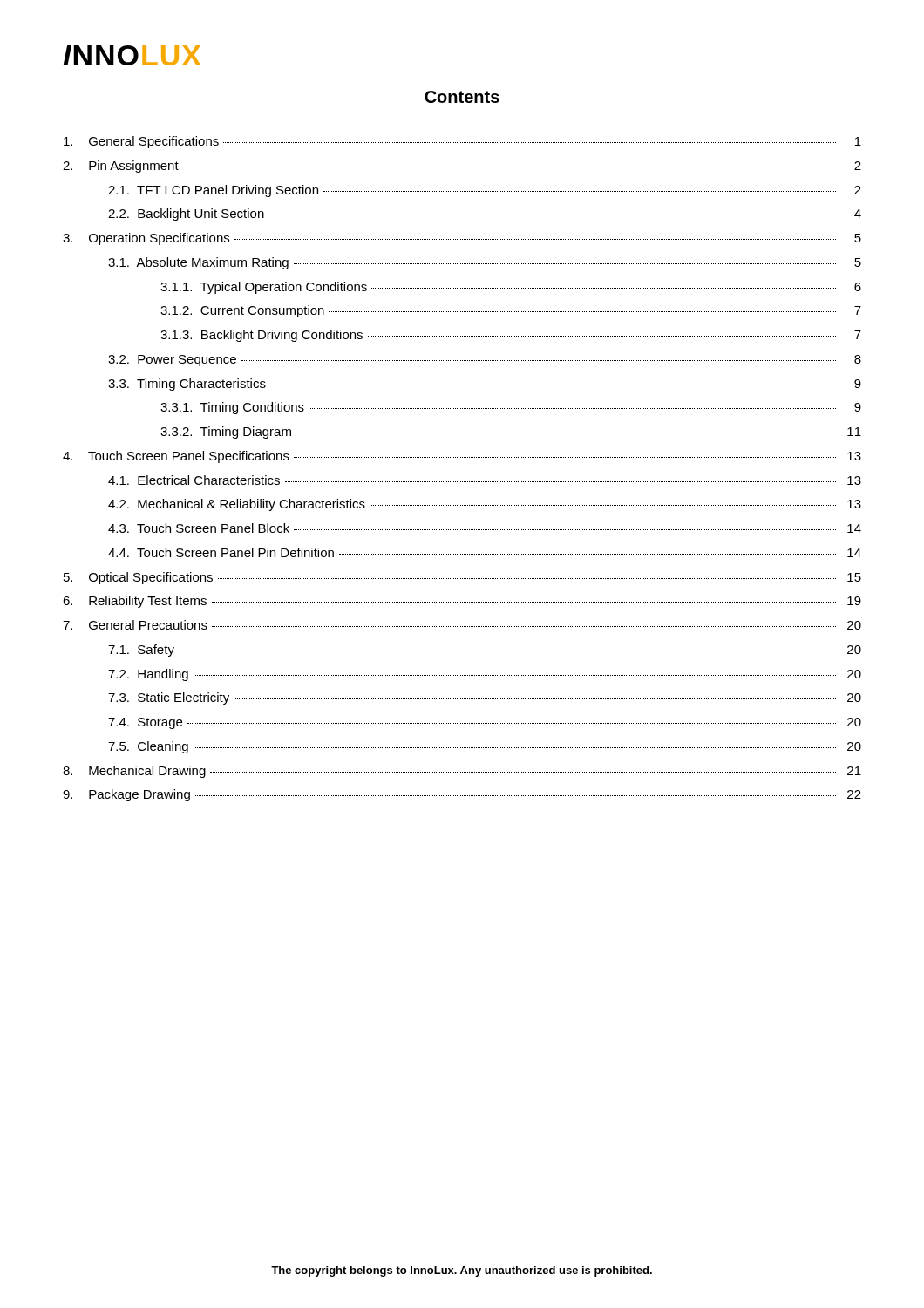Viewport: 924px width, 1308px height.
Task: Point to the block beginning "2.1. TFT LCD"
Action: [x=485, y=190]
